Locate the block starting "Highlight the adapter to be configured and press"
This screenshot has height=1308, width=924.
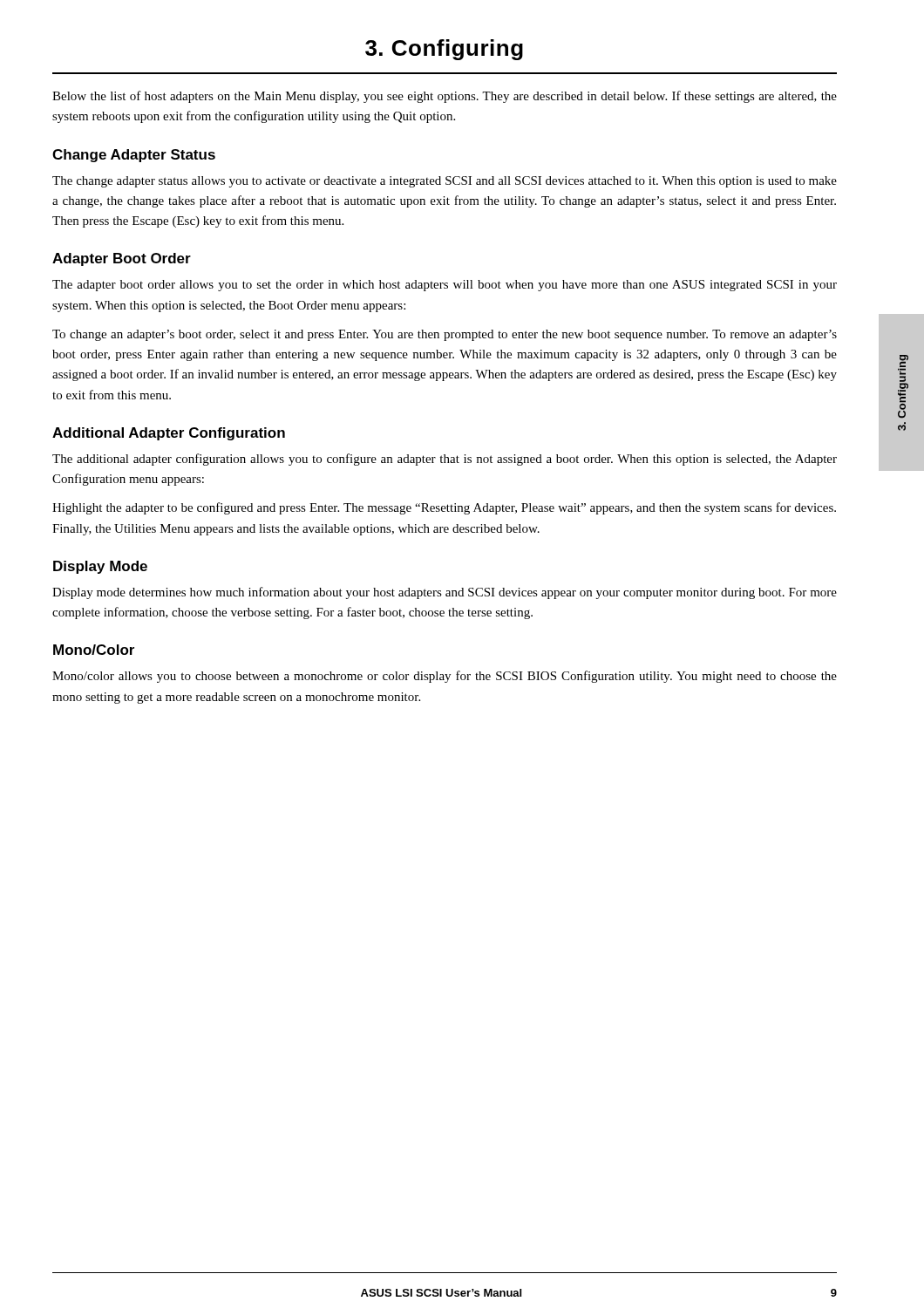tap(445, 518)
